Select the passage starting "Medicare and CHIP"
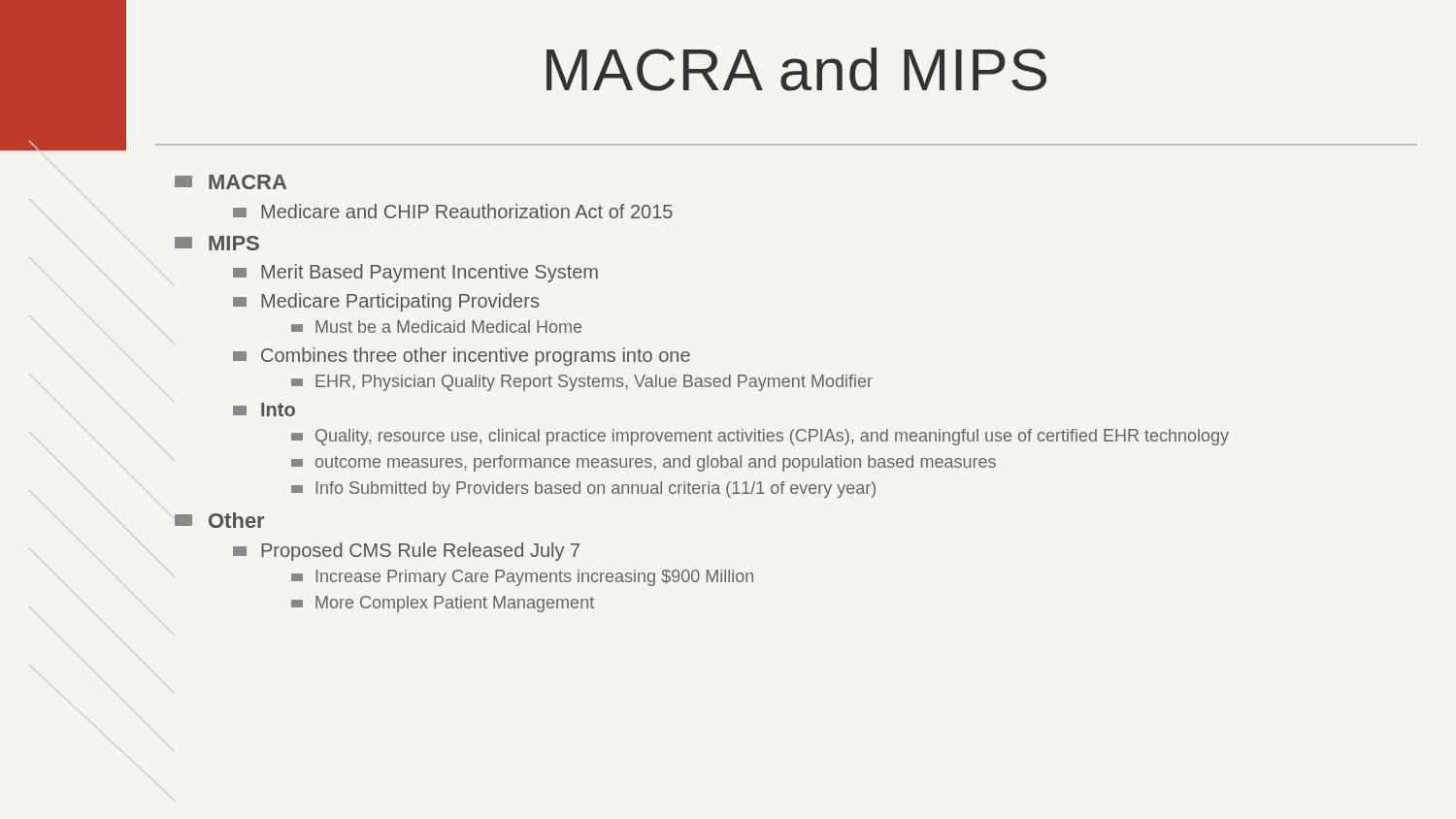Screen dimensions: 819x1456 (x=453, y=212)
